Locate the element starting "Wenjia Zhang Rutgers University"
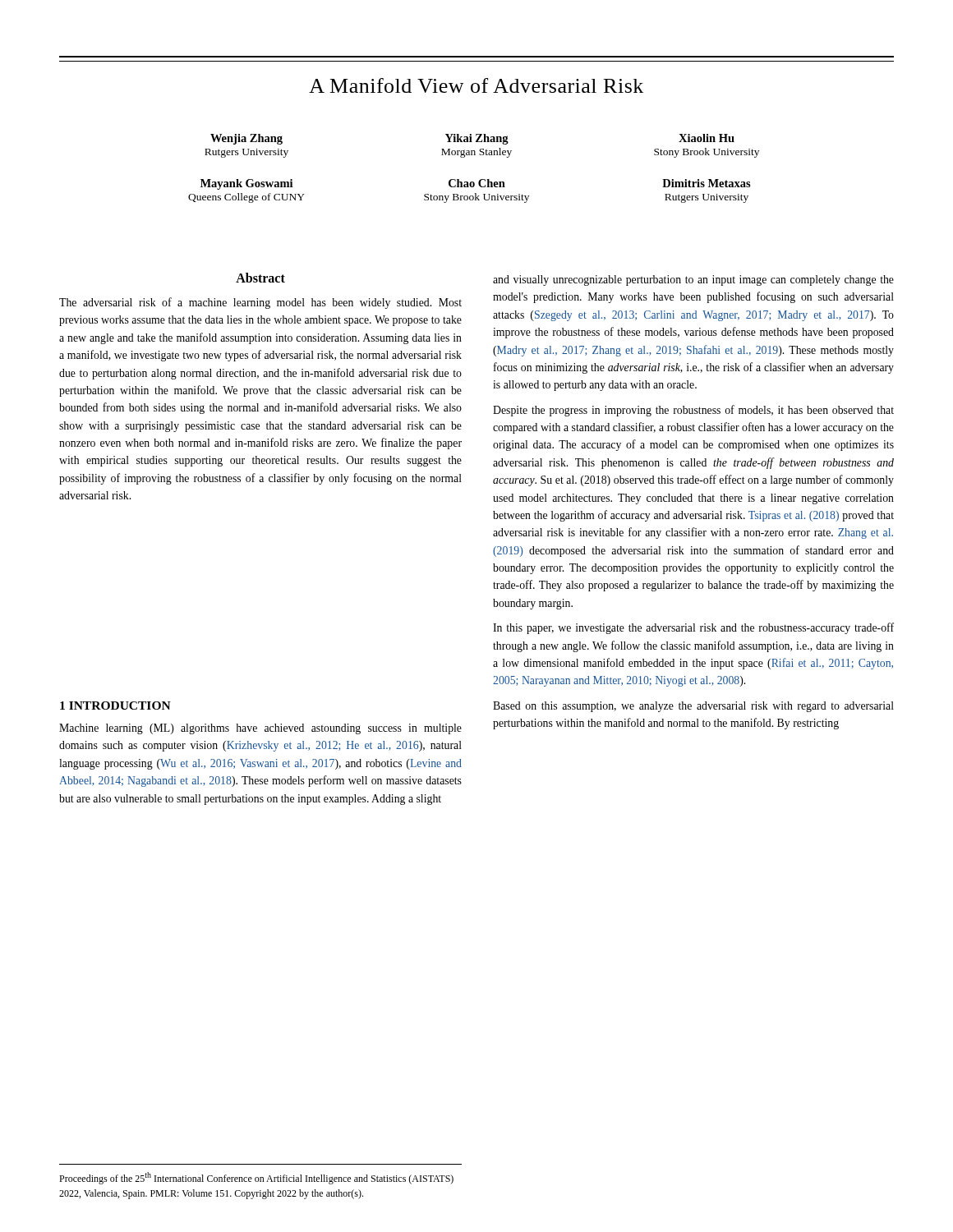Screen dimensions: 1232x953 pos(246,145)
